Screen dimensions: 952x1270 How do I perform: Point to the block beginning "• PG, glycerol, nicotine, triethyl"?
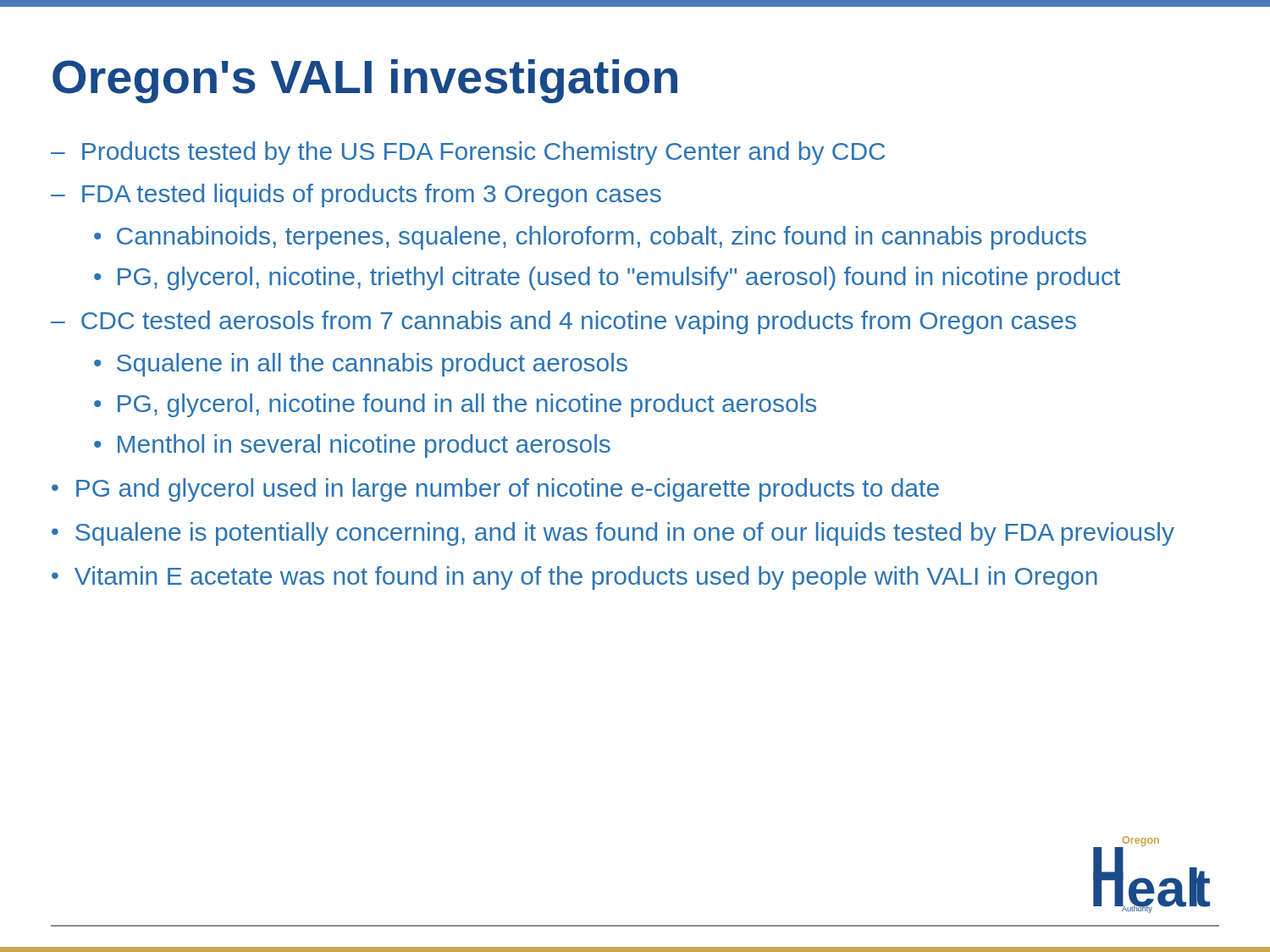click(656, 276)
